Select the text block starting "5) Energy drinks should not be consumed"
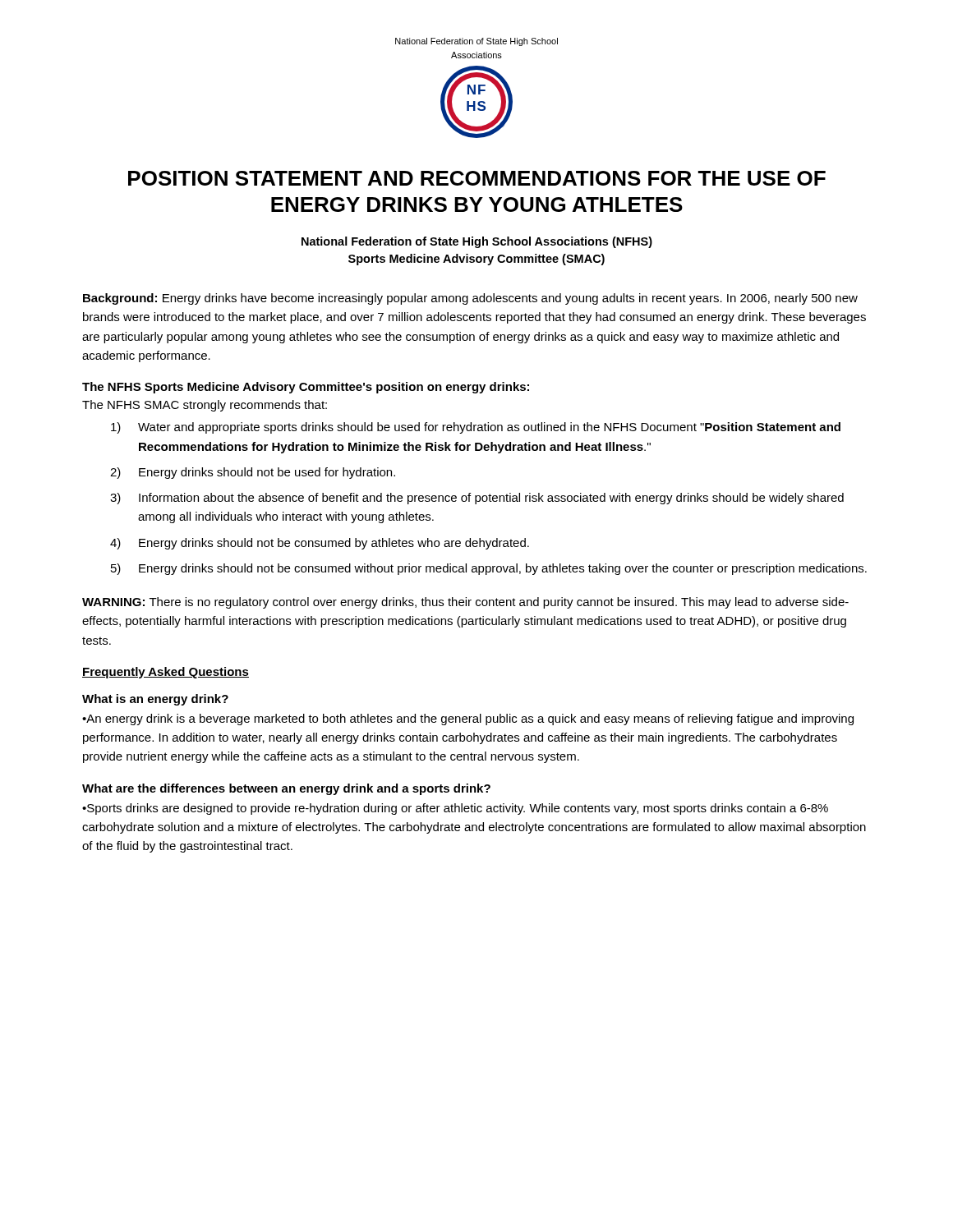953x1232 pixels. pyautogui.click(x=476, y=568)
